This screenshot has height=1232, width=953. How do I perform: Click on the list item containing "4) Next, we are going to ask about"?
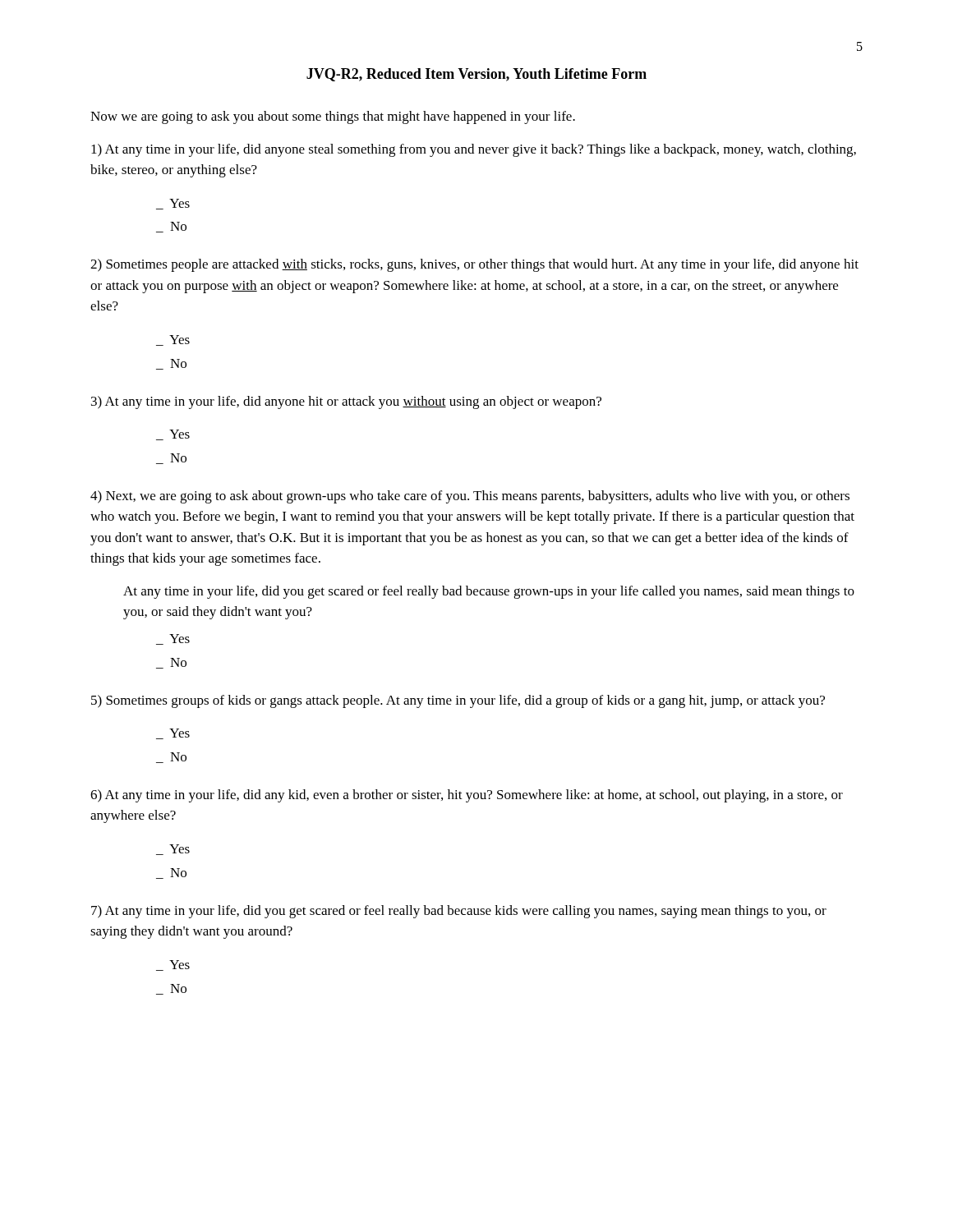(x=476, y=580)
